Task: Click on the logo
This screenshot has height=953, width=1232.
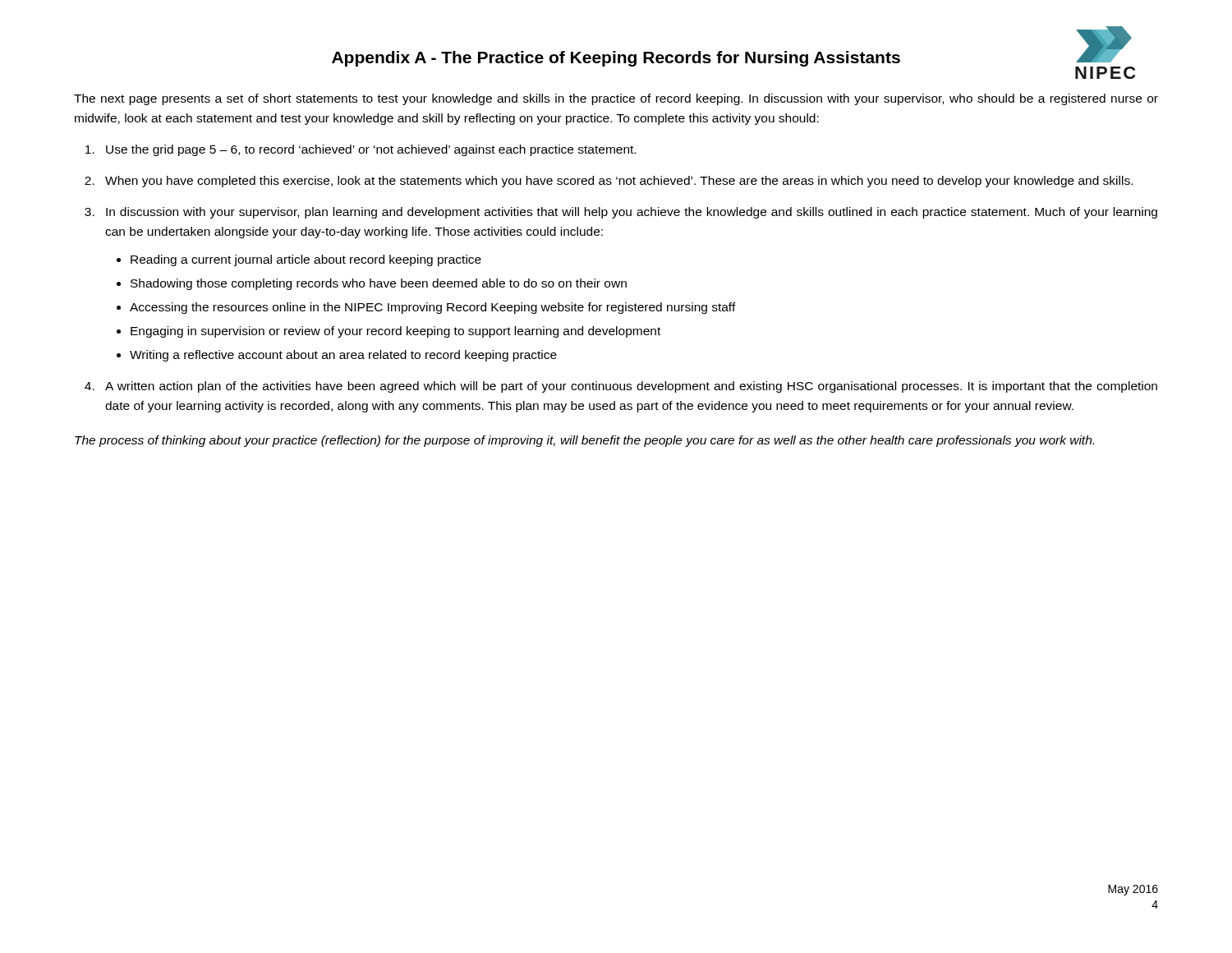Action: click(x=1119, y=58)
